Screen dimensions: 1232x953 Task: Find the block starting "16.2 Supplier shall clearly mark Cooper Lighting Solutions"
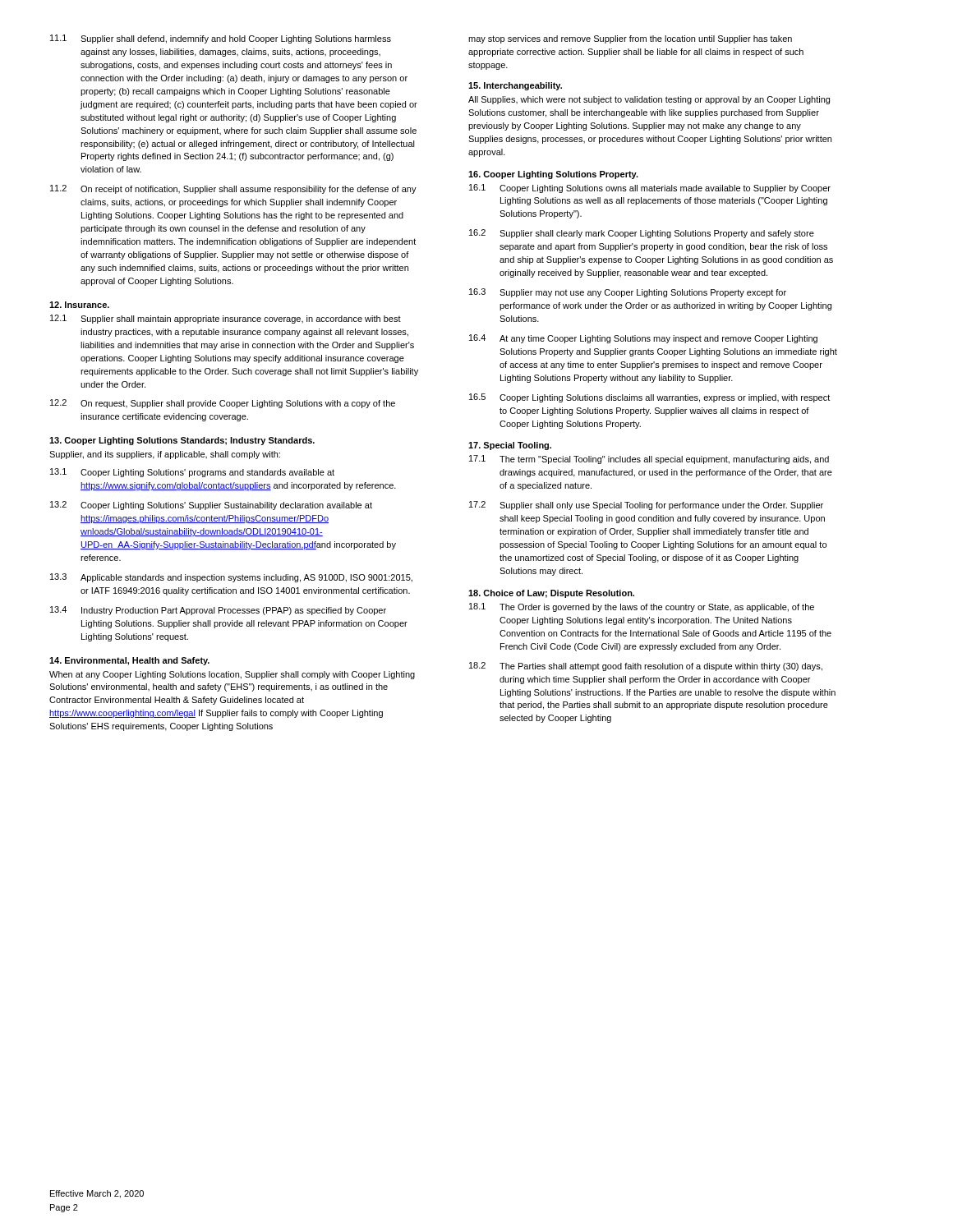(x=653, y=254)
